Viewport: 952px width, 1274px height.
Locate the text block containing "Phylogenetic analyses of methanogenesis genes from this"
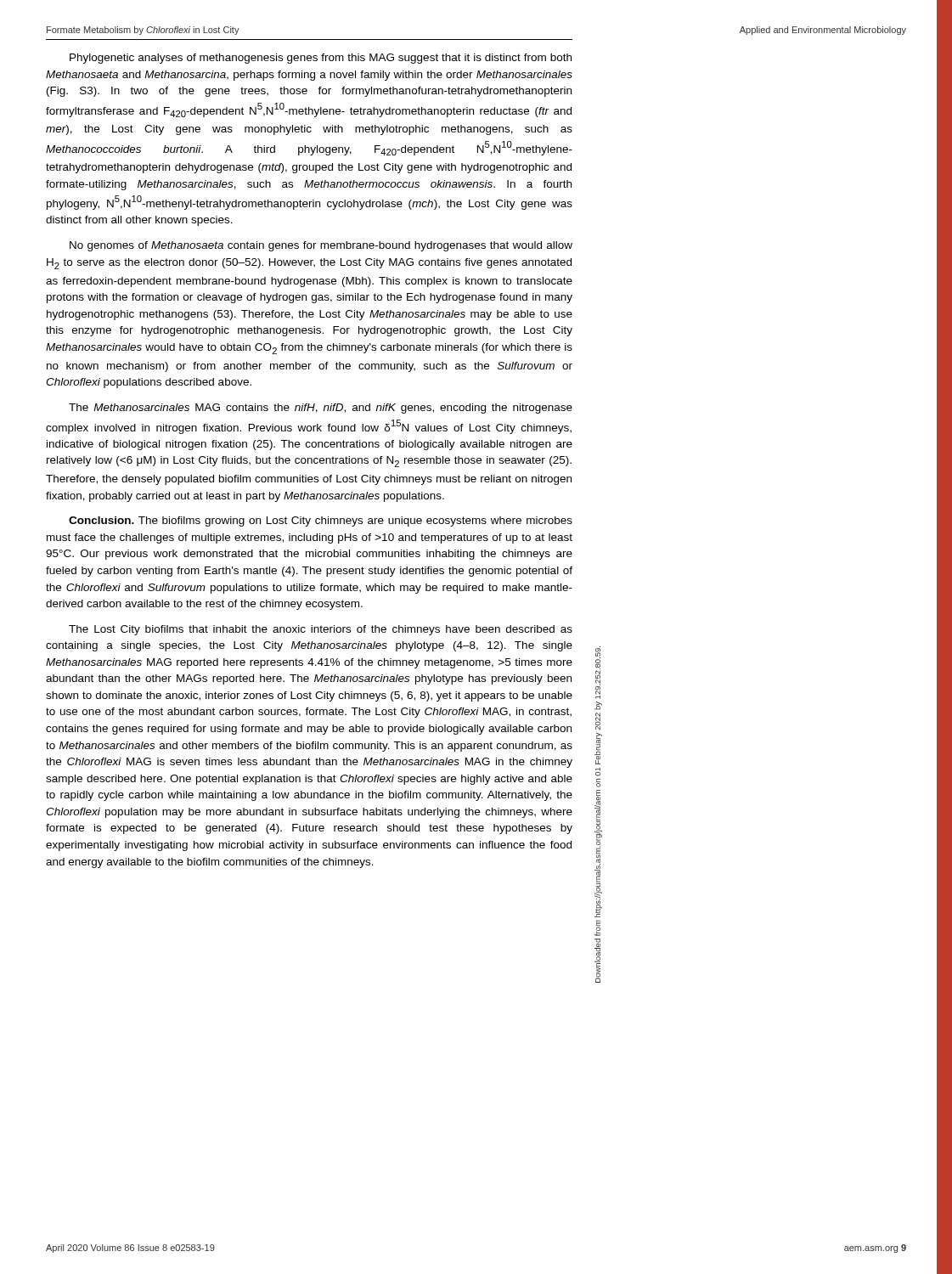pyautogui.click(x=309, y=139)
